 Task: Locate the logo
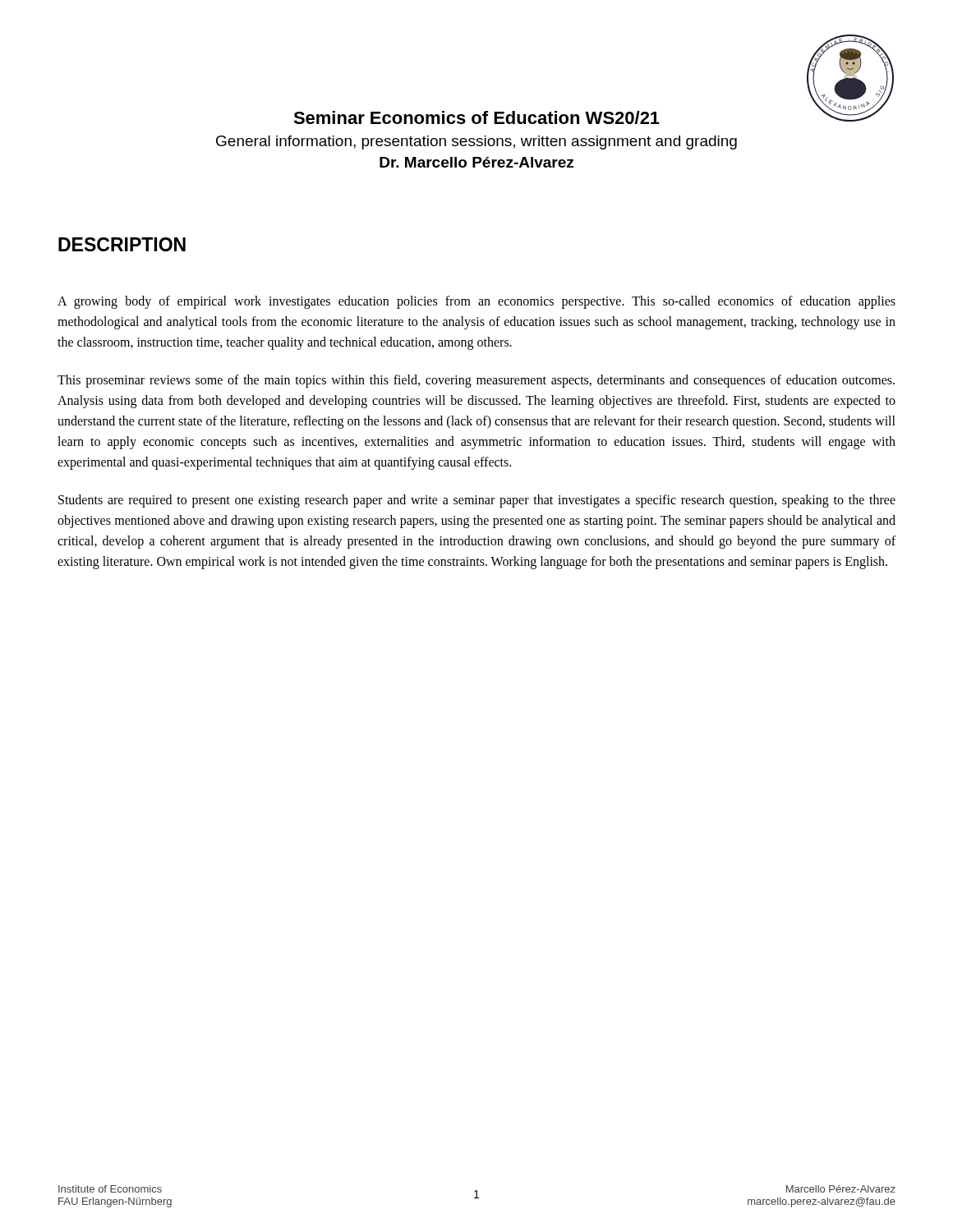coord(850,78)
